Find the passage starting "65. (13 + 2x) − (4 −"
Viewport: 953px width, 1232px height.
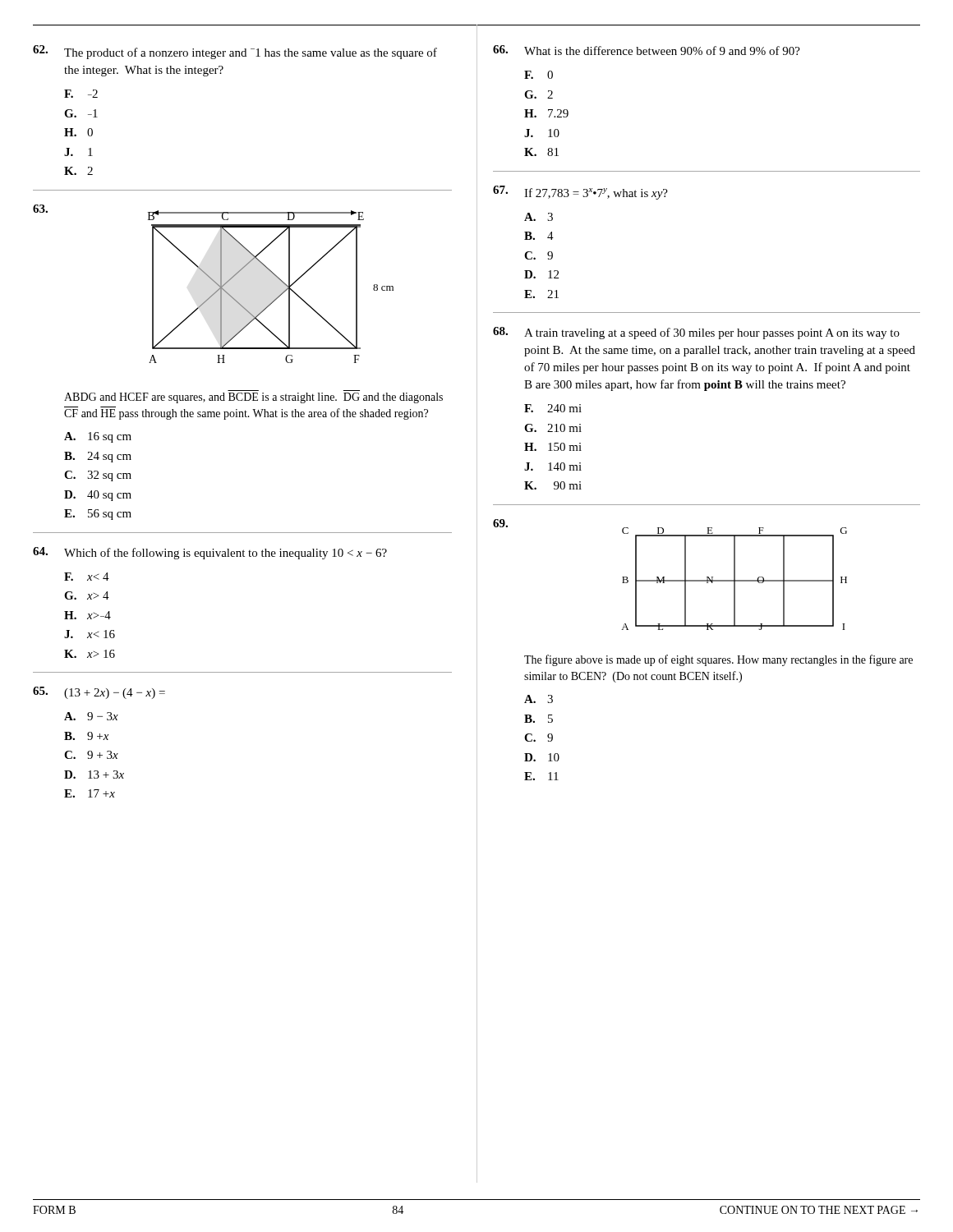click(99, 693)
